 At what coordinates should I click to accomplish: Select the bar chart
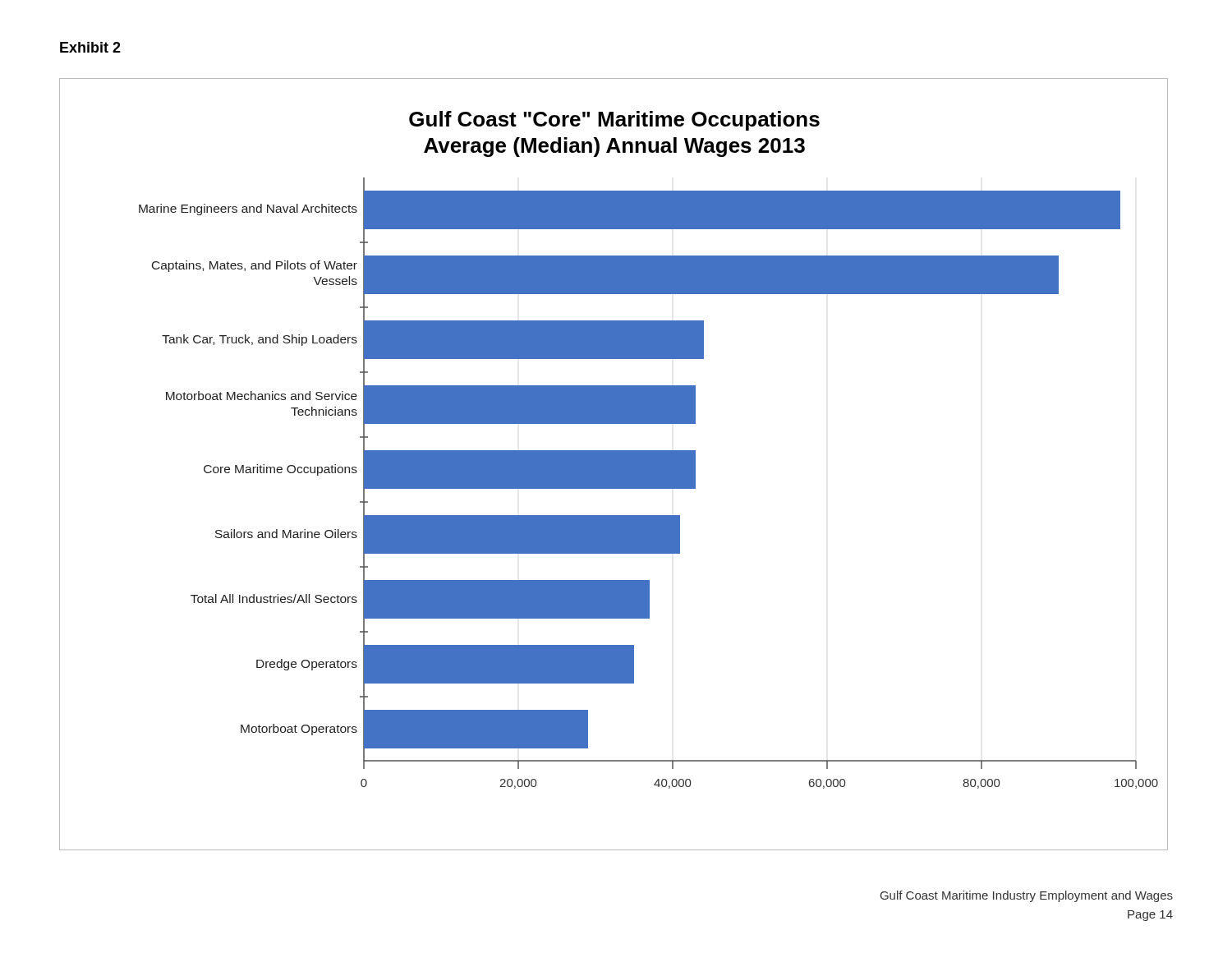pyautogui.click(x=614, y=464)
